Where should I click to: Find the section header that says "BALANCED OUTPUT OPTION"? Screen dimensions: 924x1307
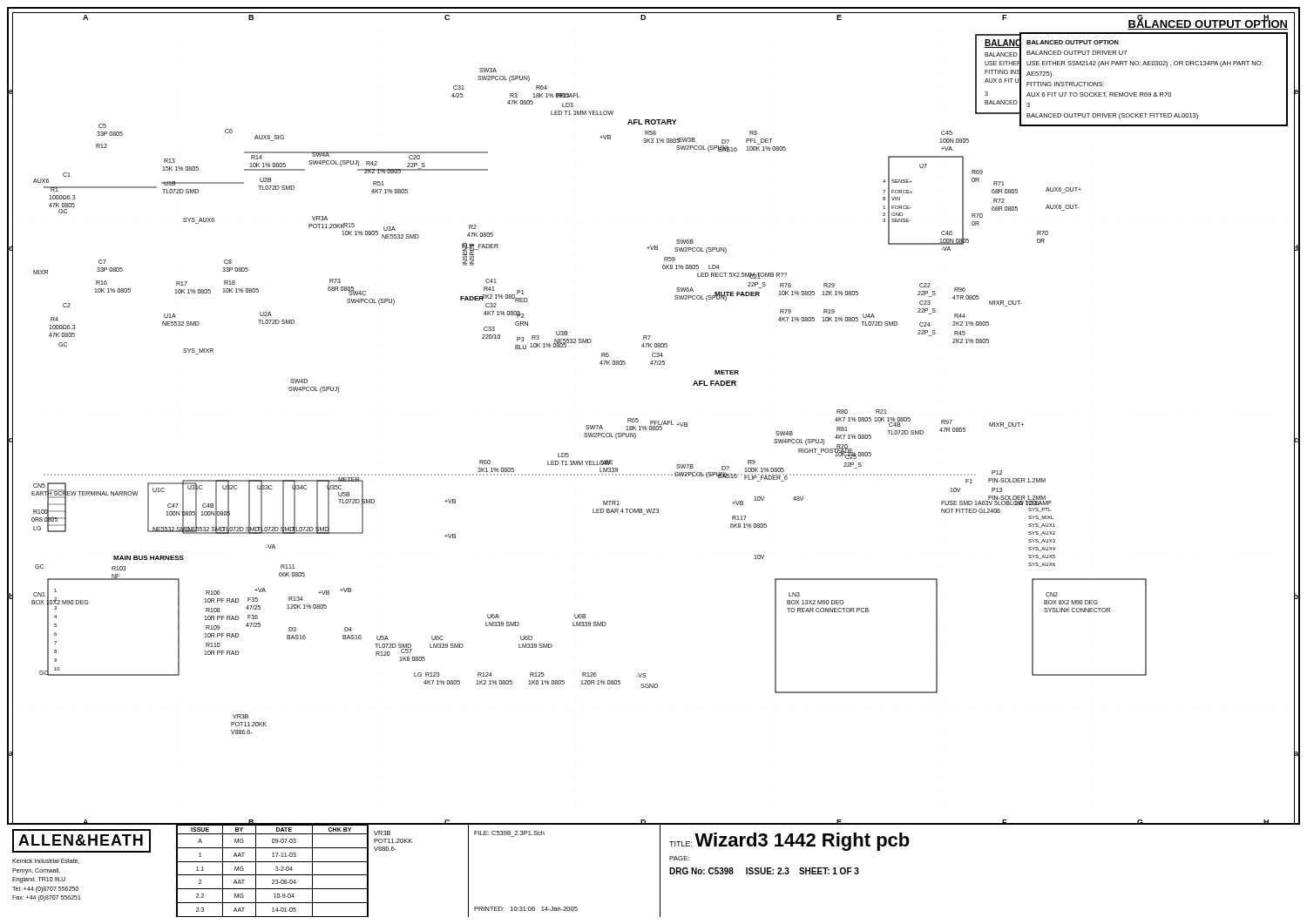tap(1208, 24)
